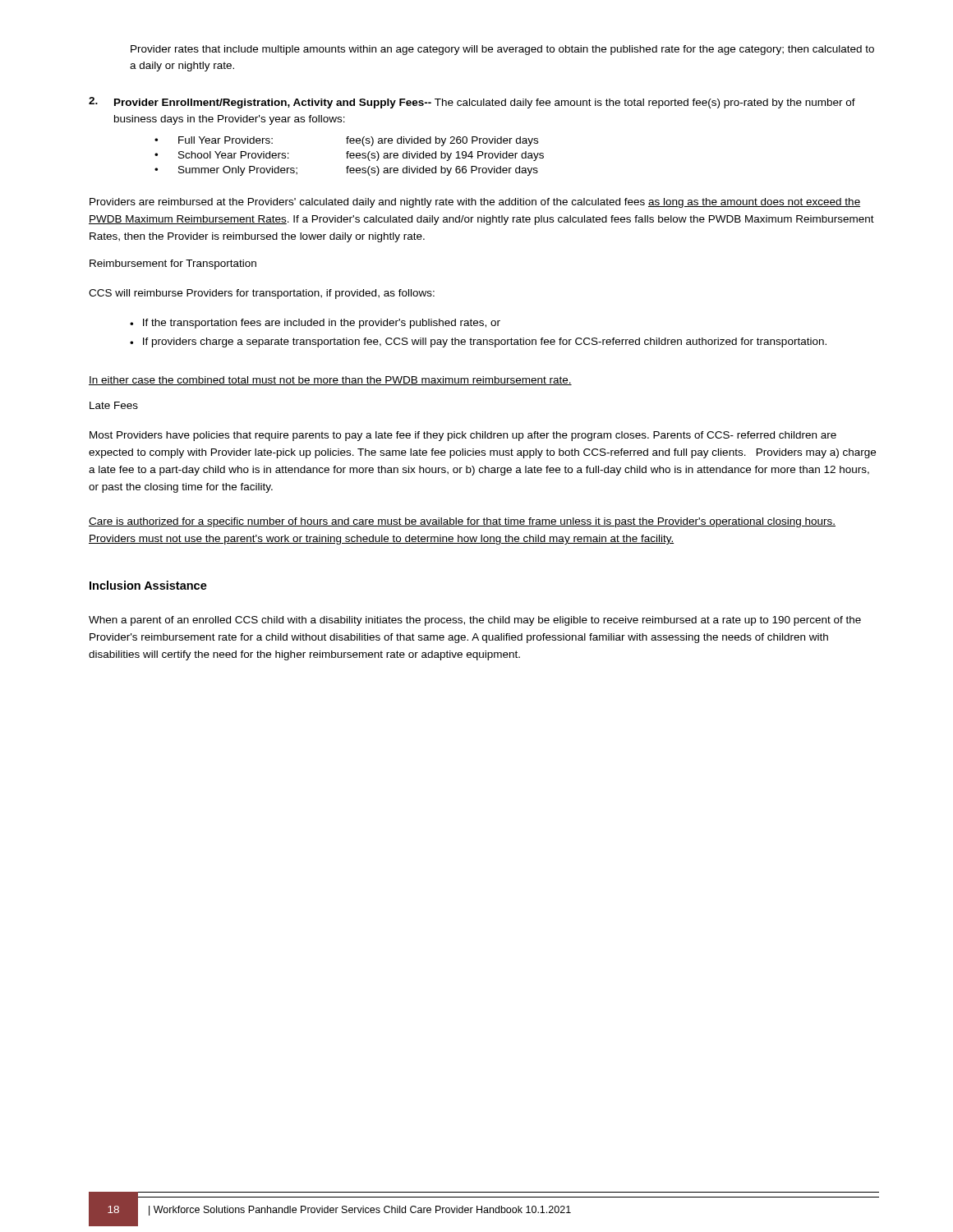
Task: Find the passage starting "CCS will reimburse Providers for transportation,"
Action: click(x=262, y=294)
